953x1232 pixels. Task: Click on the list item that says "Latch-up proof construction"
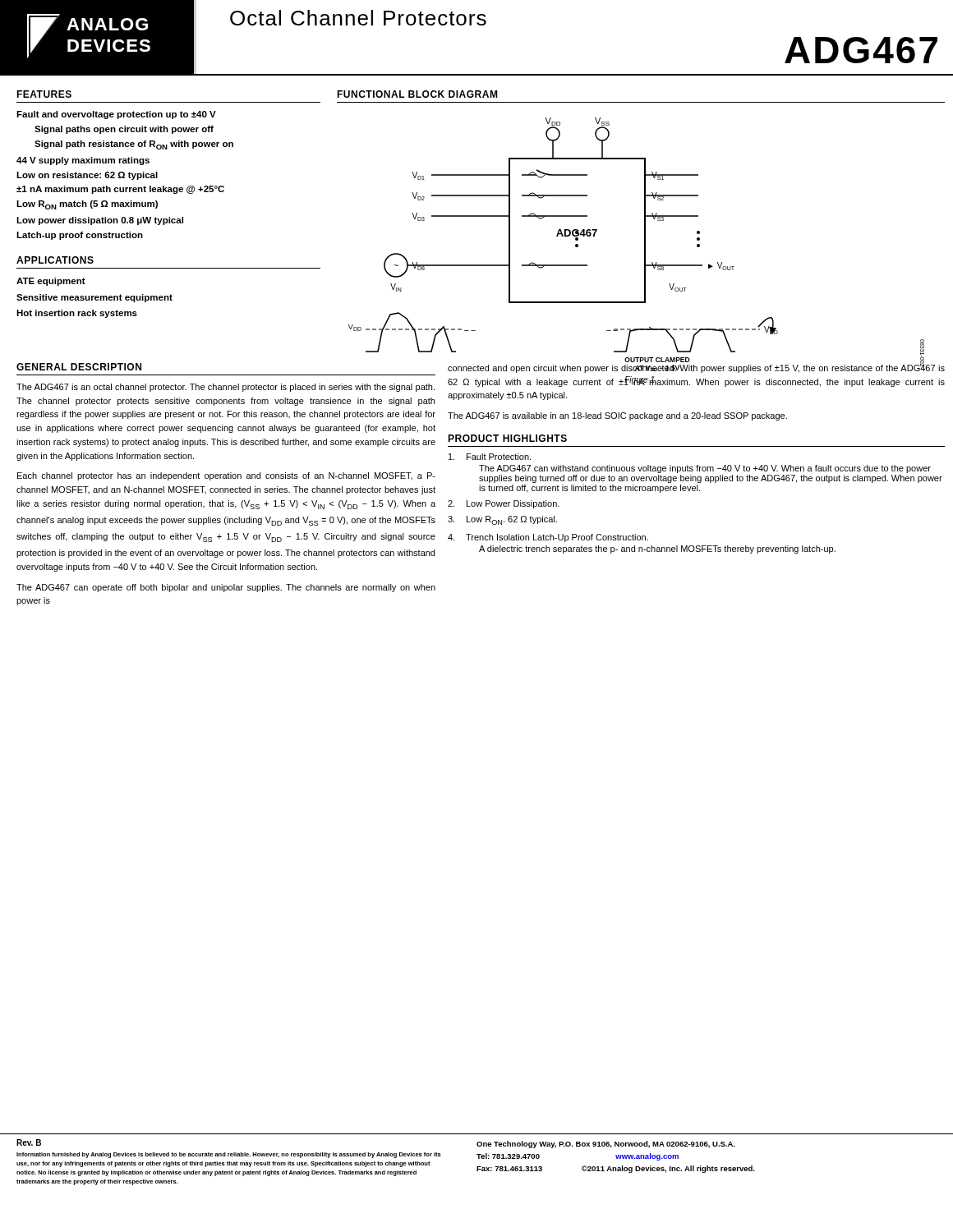[x=80, y=235]
